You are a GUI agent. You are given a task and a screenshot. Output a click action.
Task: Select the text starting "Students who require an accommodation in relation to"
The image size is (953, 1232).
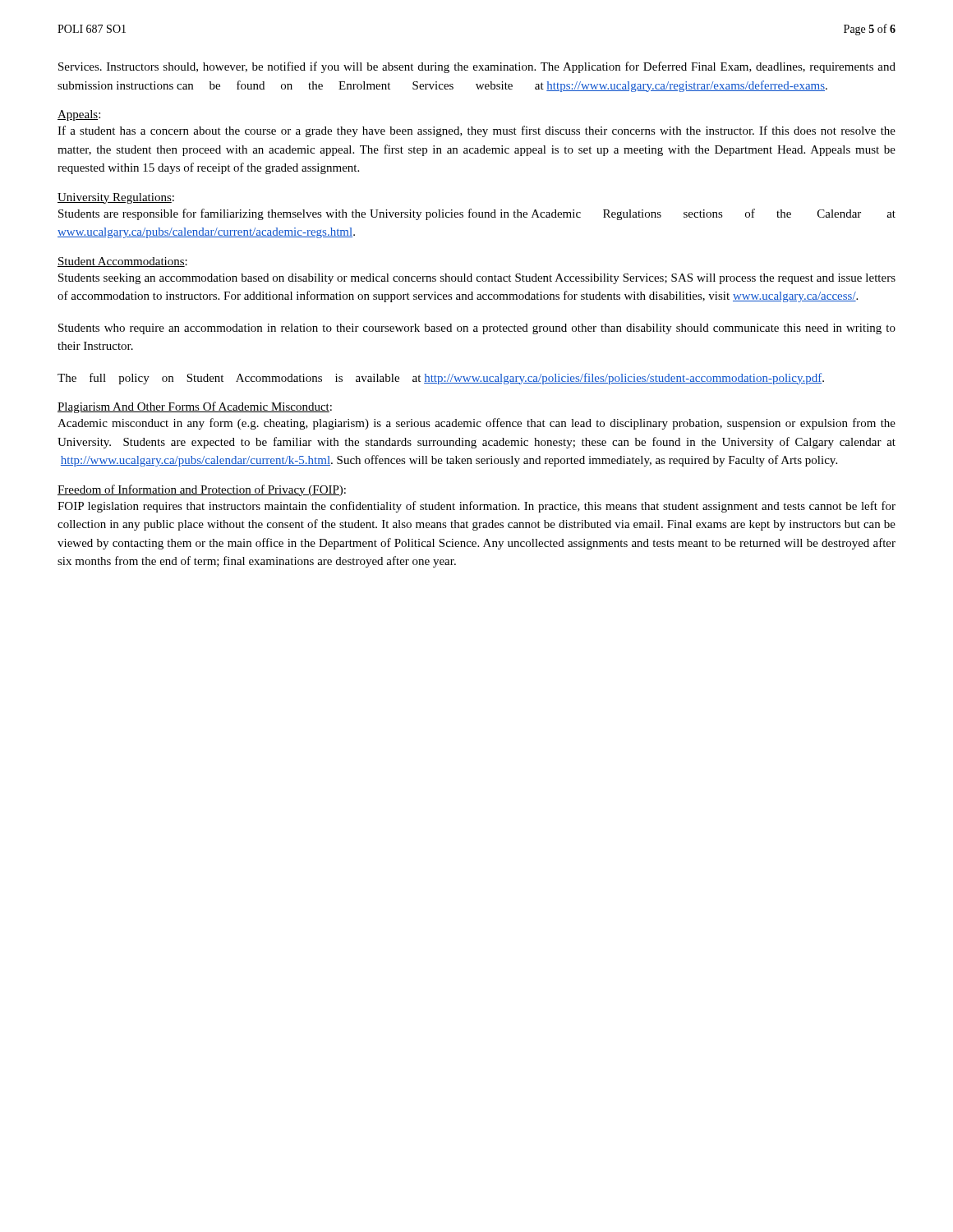tap(476, 337)
